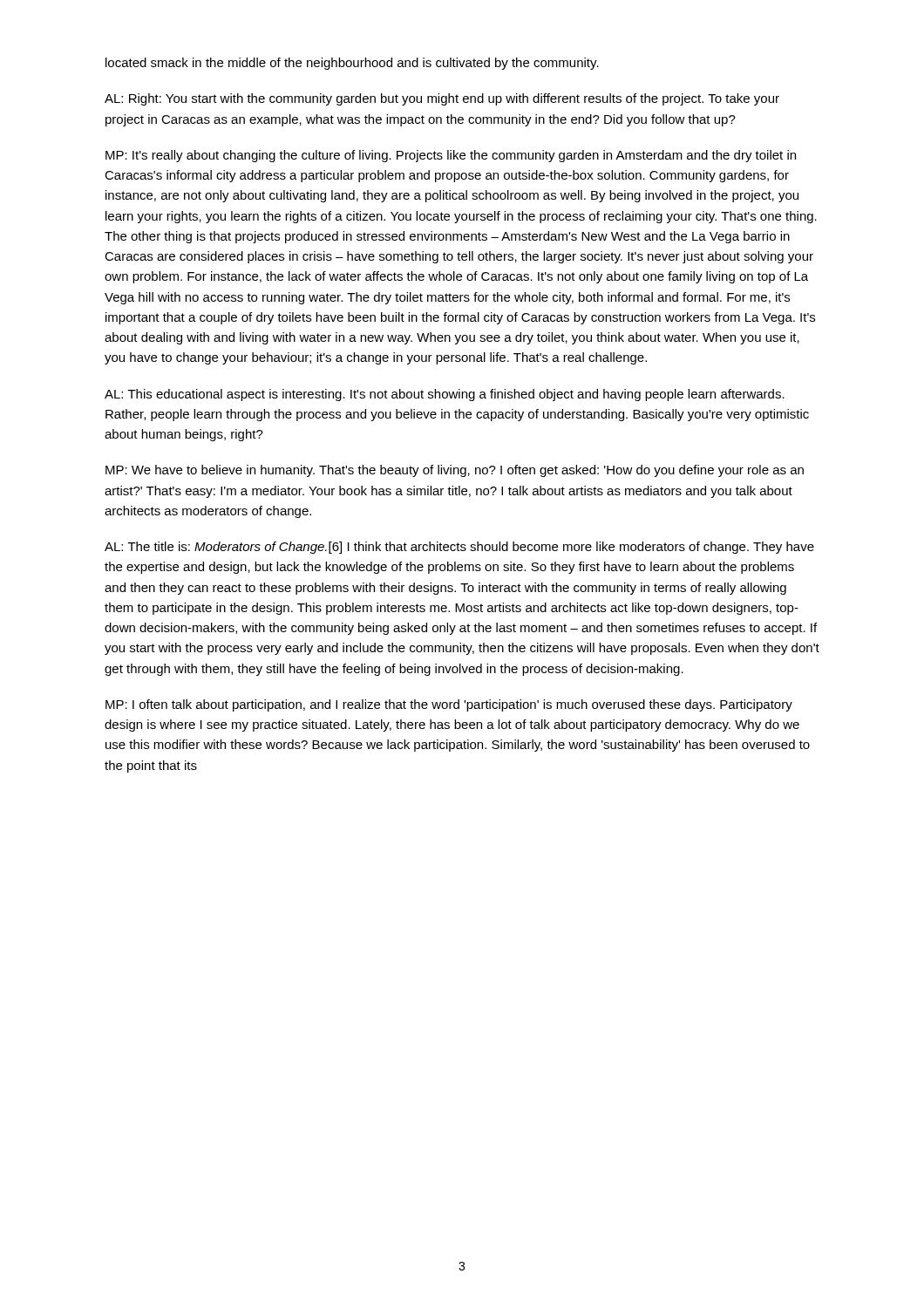924x1308 pixels.
Task: Point to the block beginning "MP: I often talk about participation,"
Action: coord(457,734)
